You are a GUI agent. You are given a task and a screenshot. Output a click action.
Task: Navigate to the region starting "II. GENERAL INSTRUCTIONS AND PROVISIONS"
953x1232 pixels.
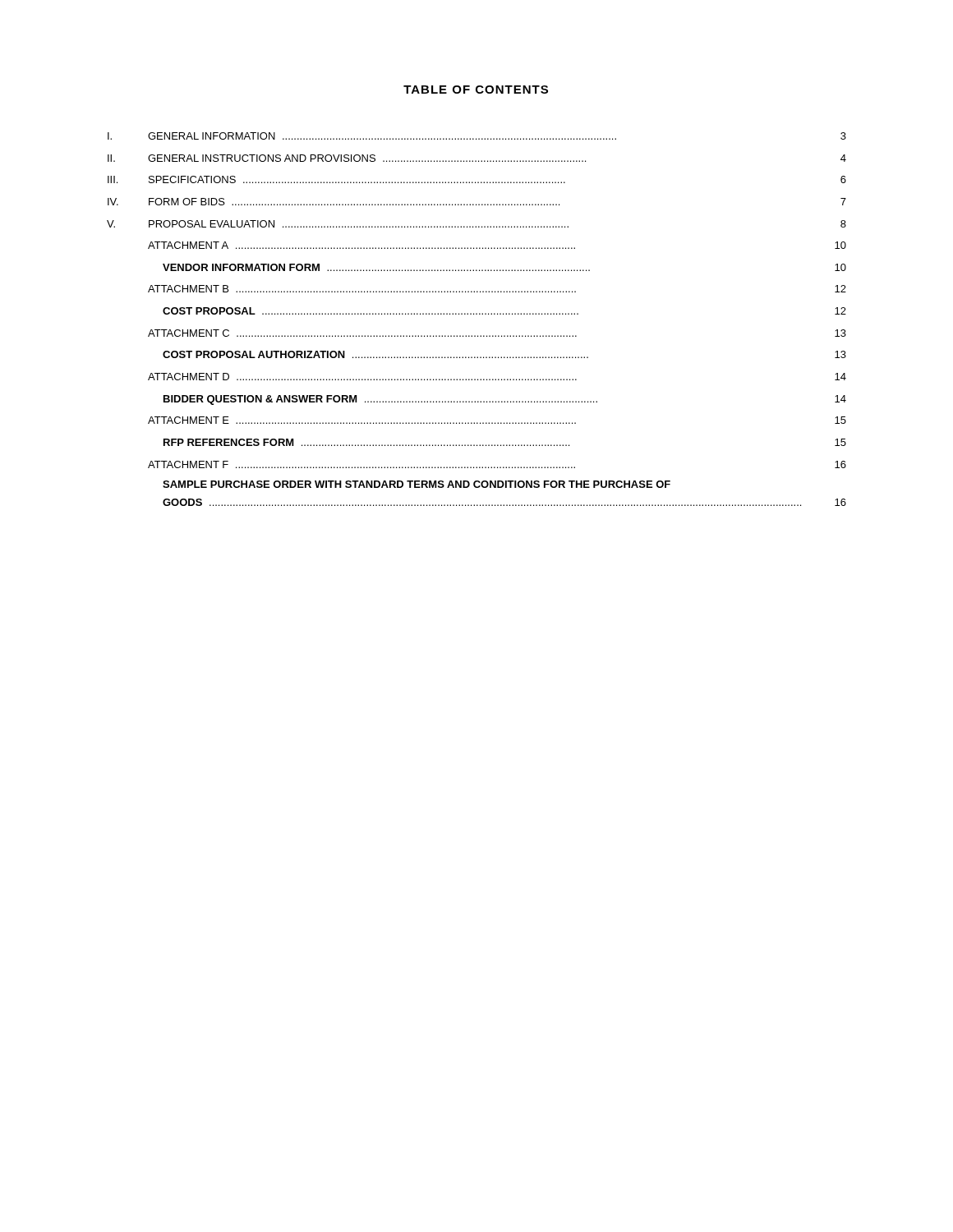[476, 158]
